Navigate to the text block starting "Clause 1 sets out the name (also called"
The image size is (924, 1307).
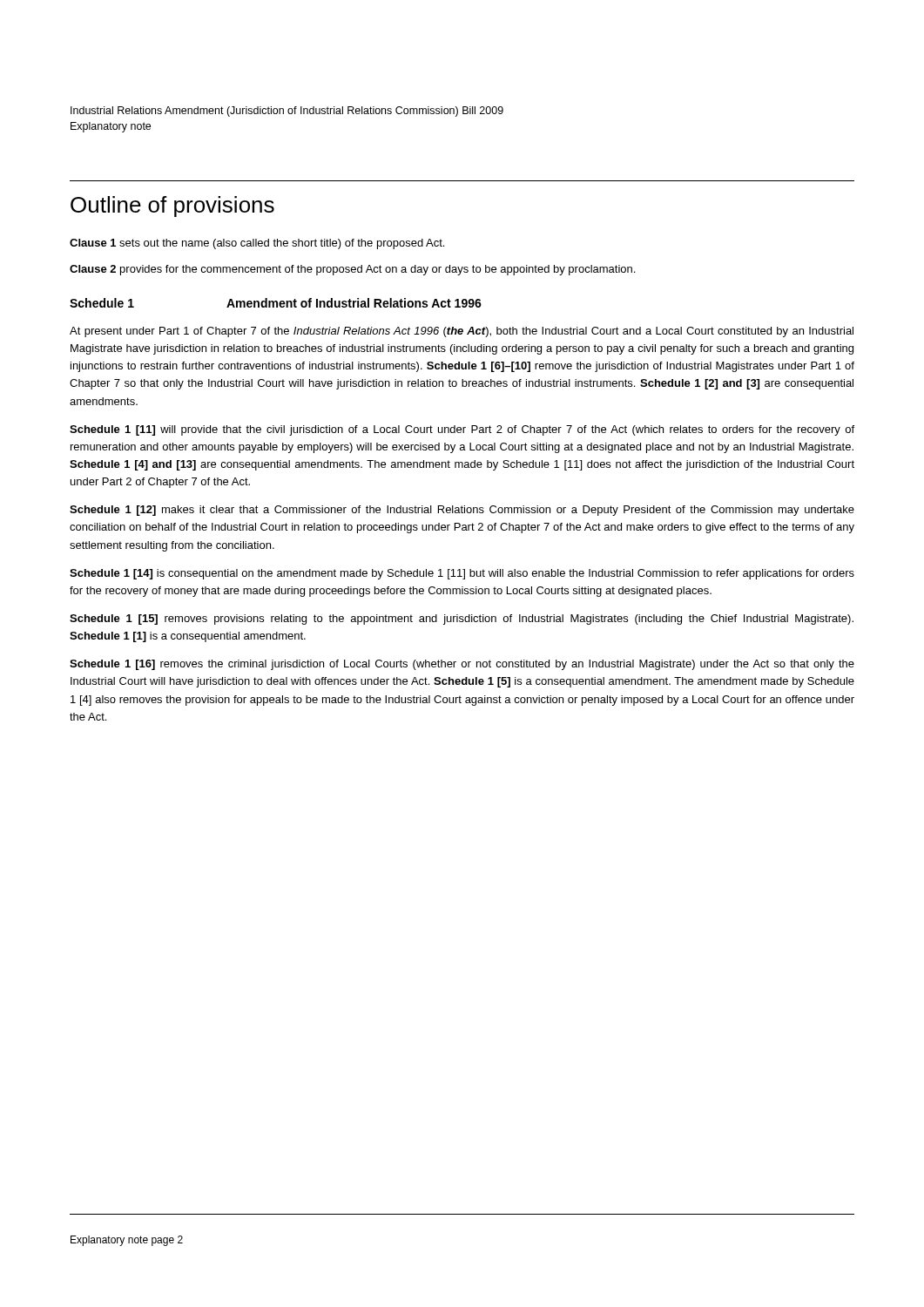point(258,243)
